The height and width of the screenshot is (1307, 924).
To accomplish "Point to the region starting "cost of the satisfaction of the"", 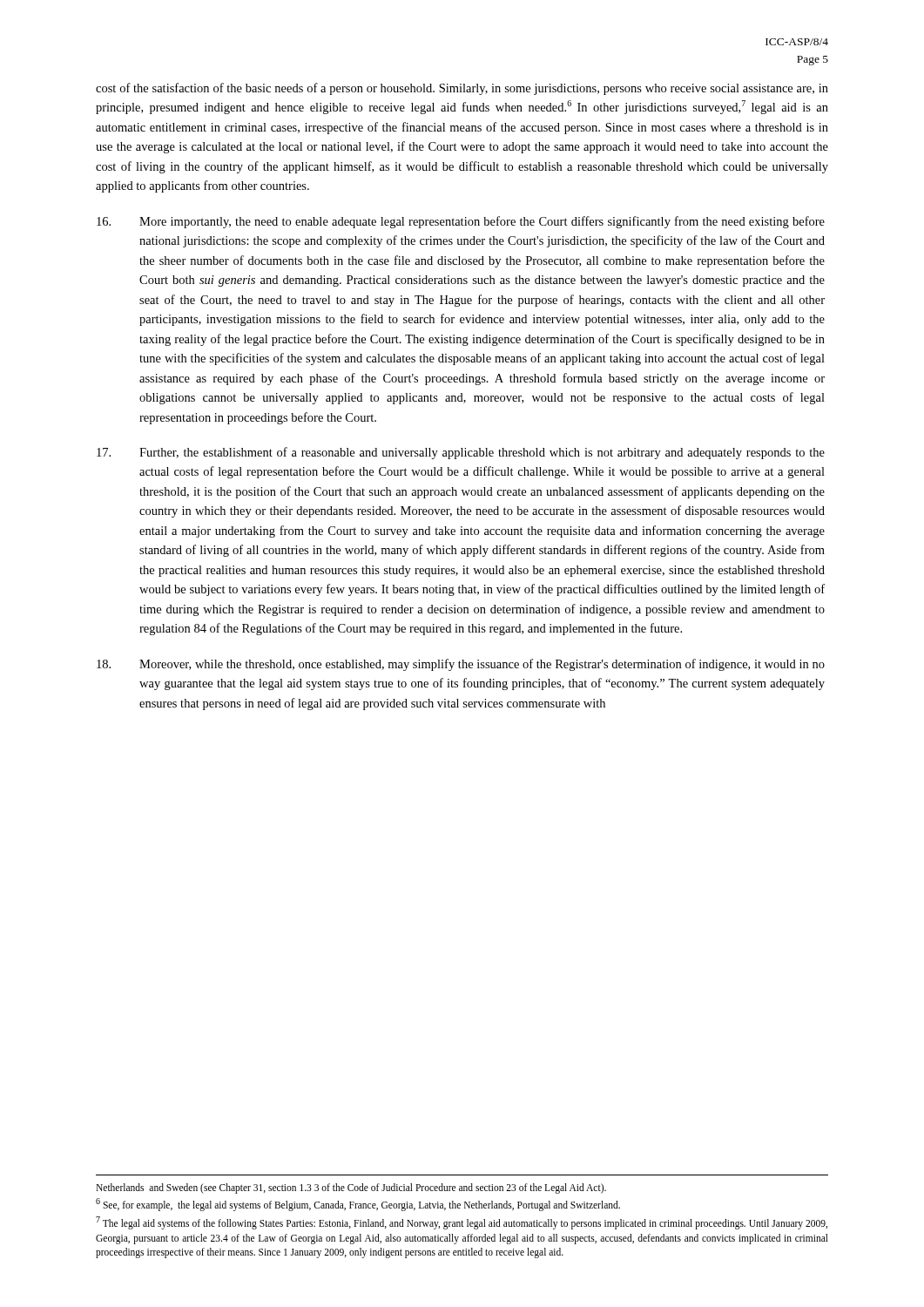I will (x=462, y=137).
